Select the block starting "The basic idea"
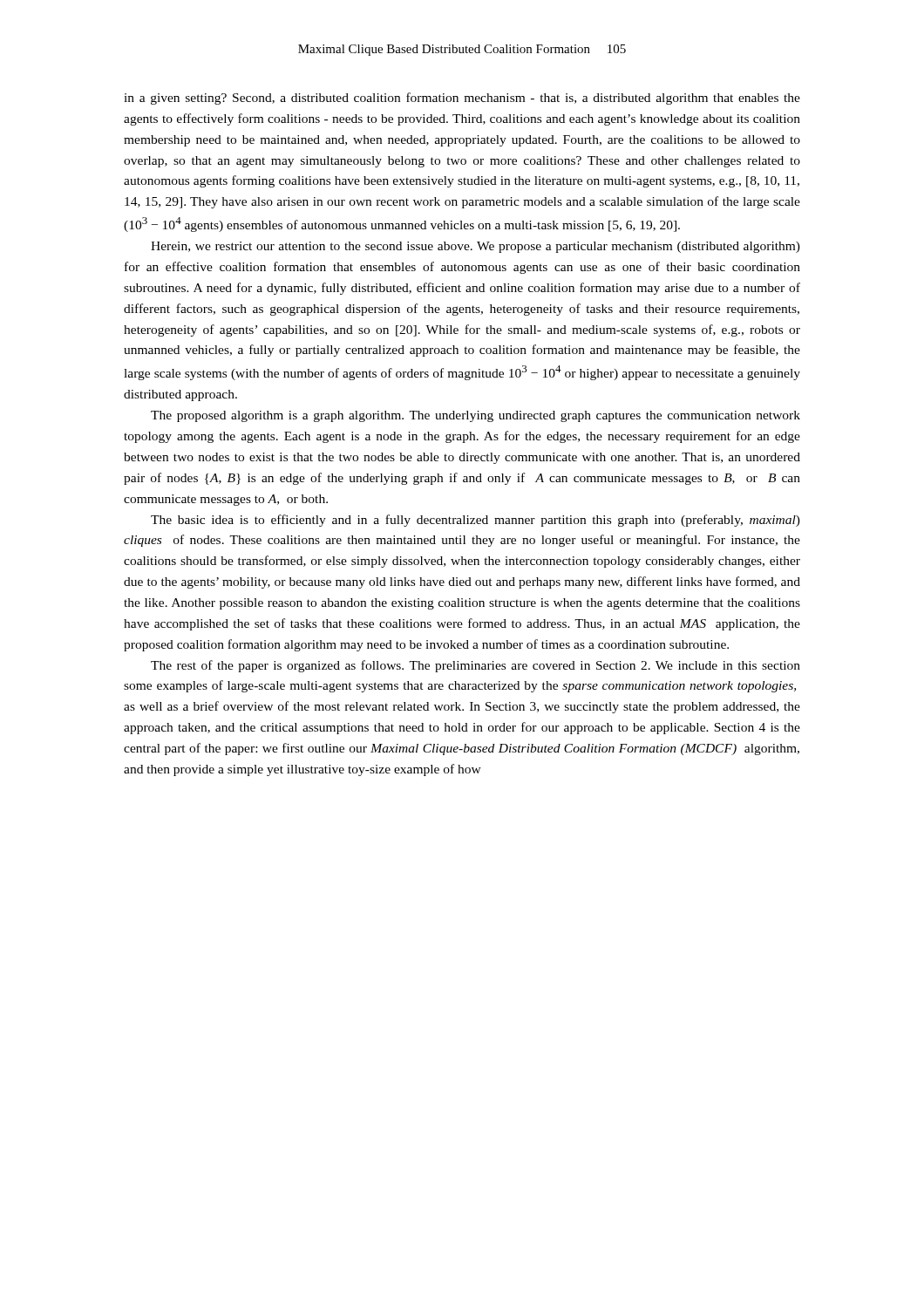The image size is (924, 1308). click(x=462, y=582)
